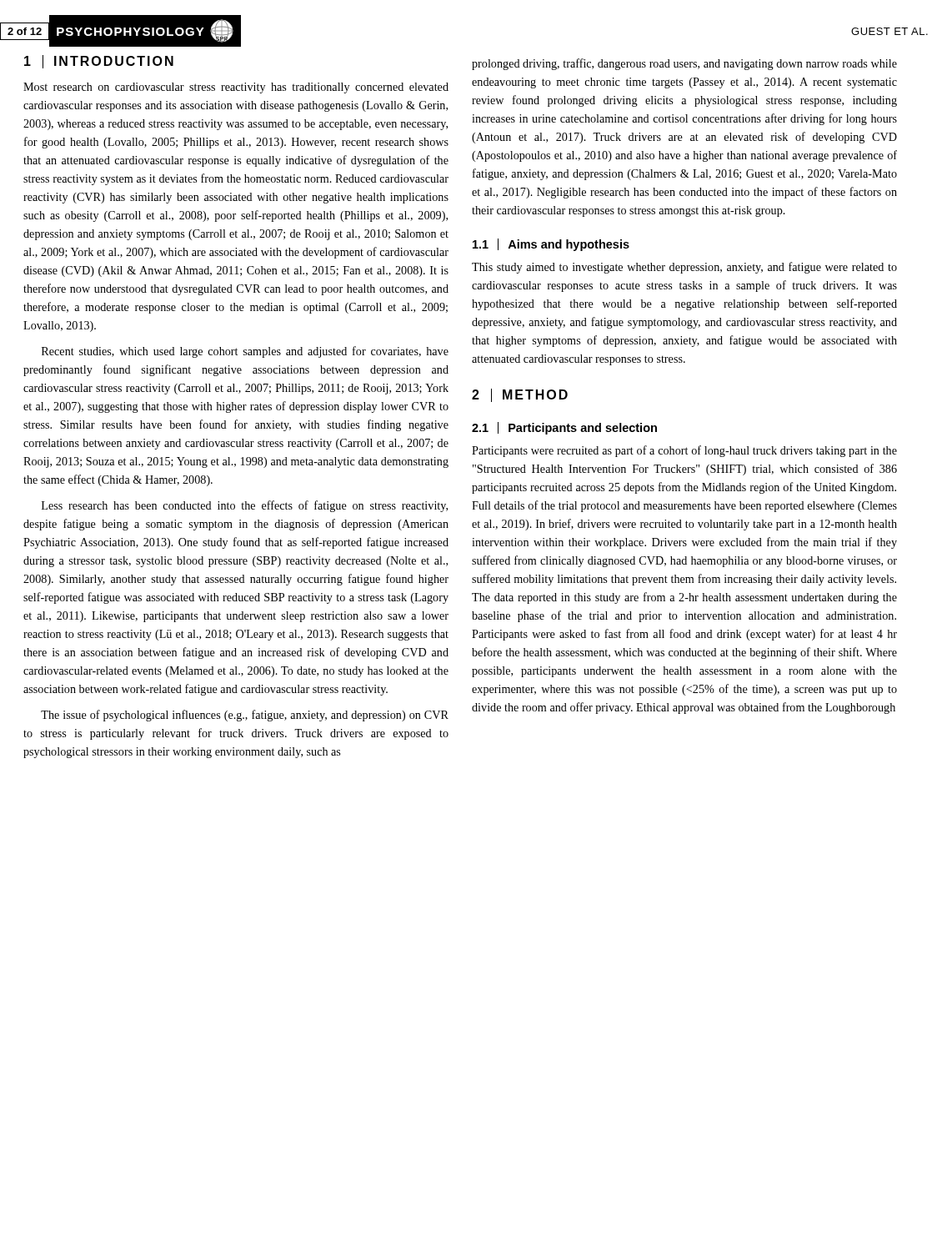Navigate to the text starting "Less research has"
Image resolution: width=952 pixels, height=1251 pixels.
236,597
